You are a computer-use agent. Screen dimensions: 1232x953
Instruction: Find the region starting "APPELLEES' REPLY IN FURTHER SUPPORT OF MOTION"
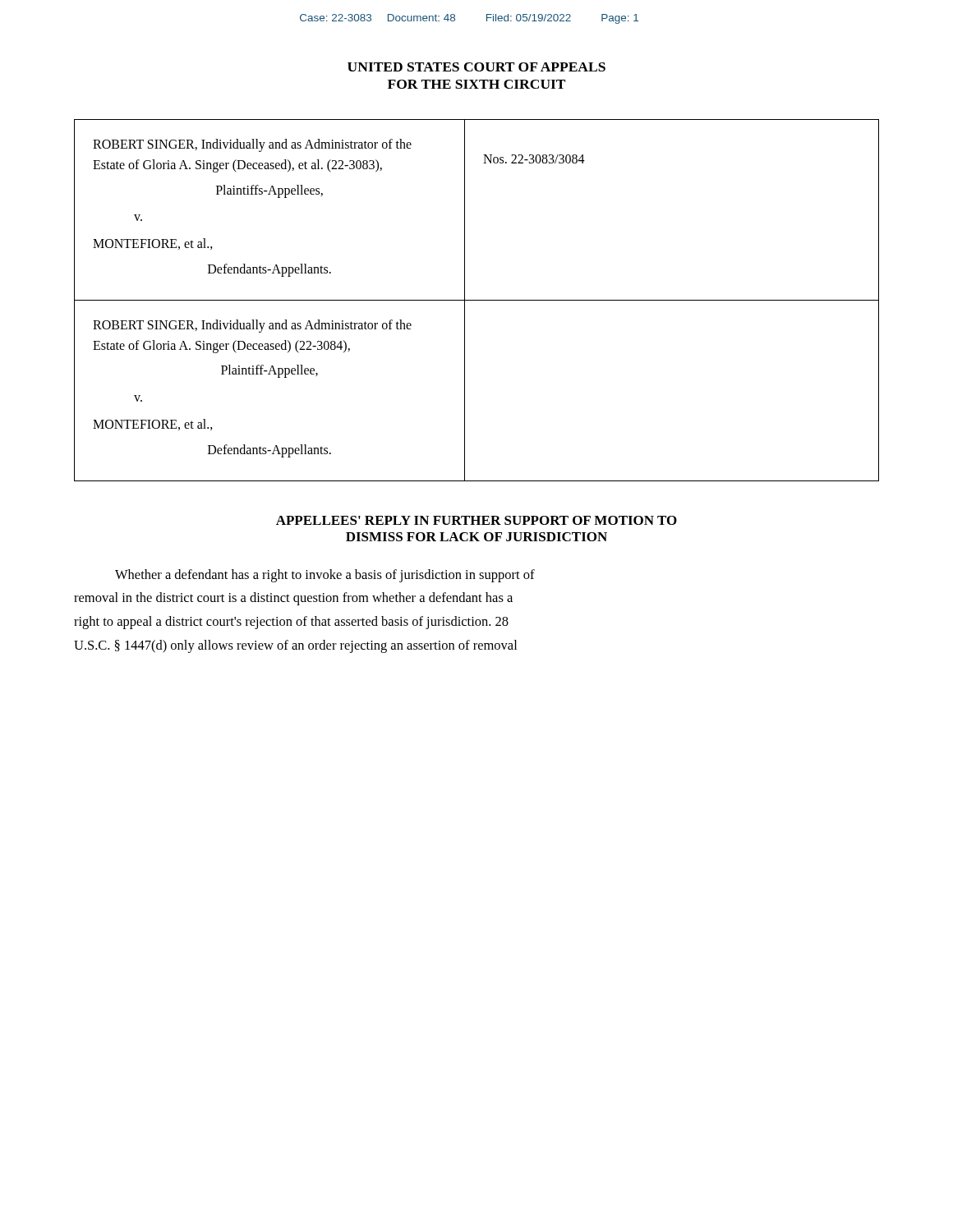pyautogui.click(x=476, y=529)
